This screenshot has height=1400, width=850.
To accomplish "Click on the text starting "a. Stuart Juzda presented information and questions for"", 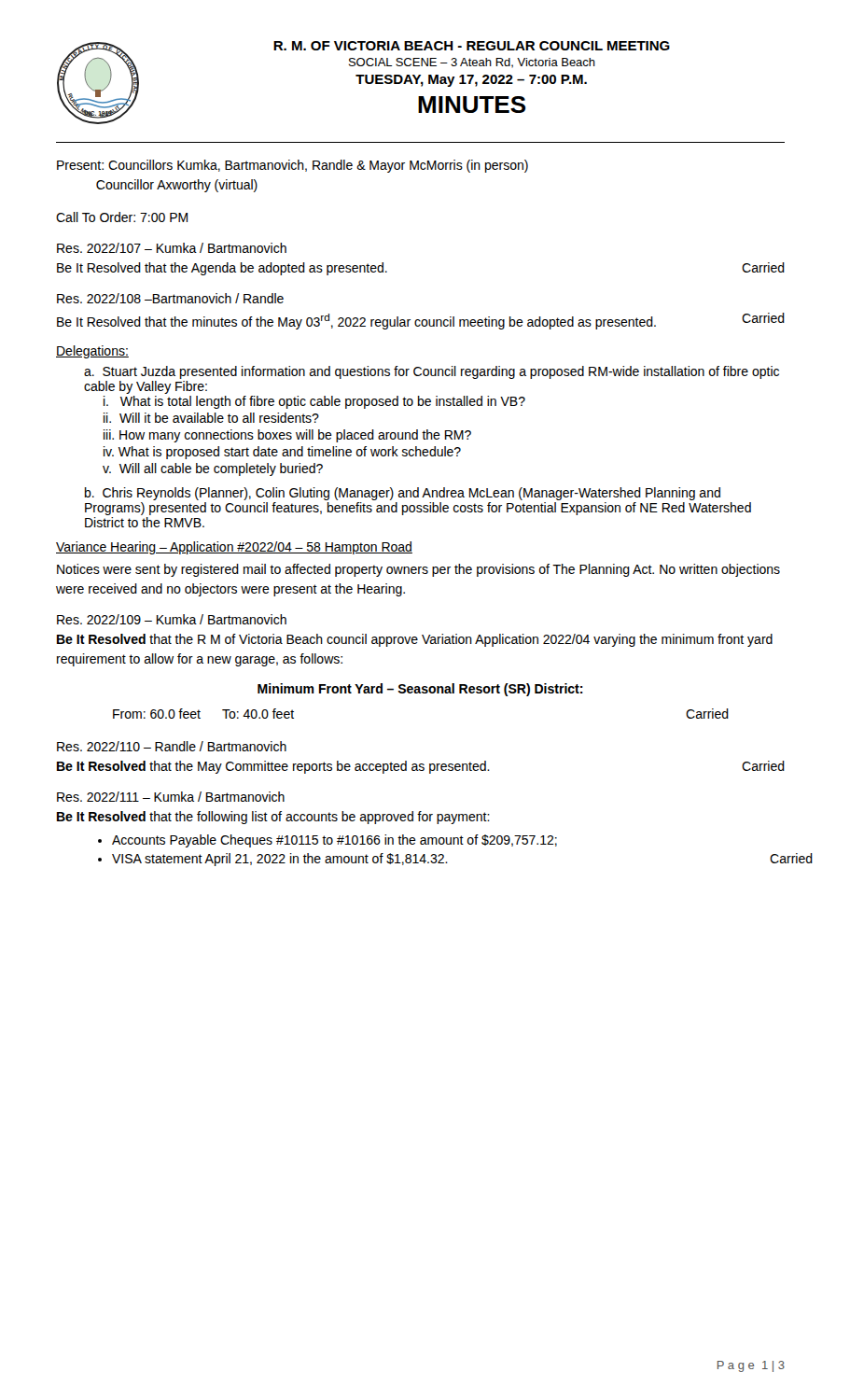I will click(434, 420).
